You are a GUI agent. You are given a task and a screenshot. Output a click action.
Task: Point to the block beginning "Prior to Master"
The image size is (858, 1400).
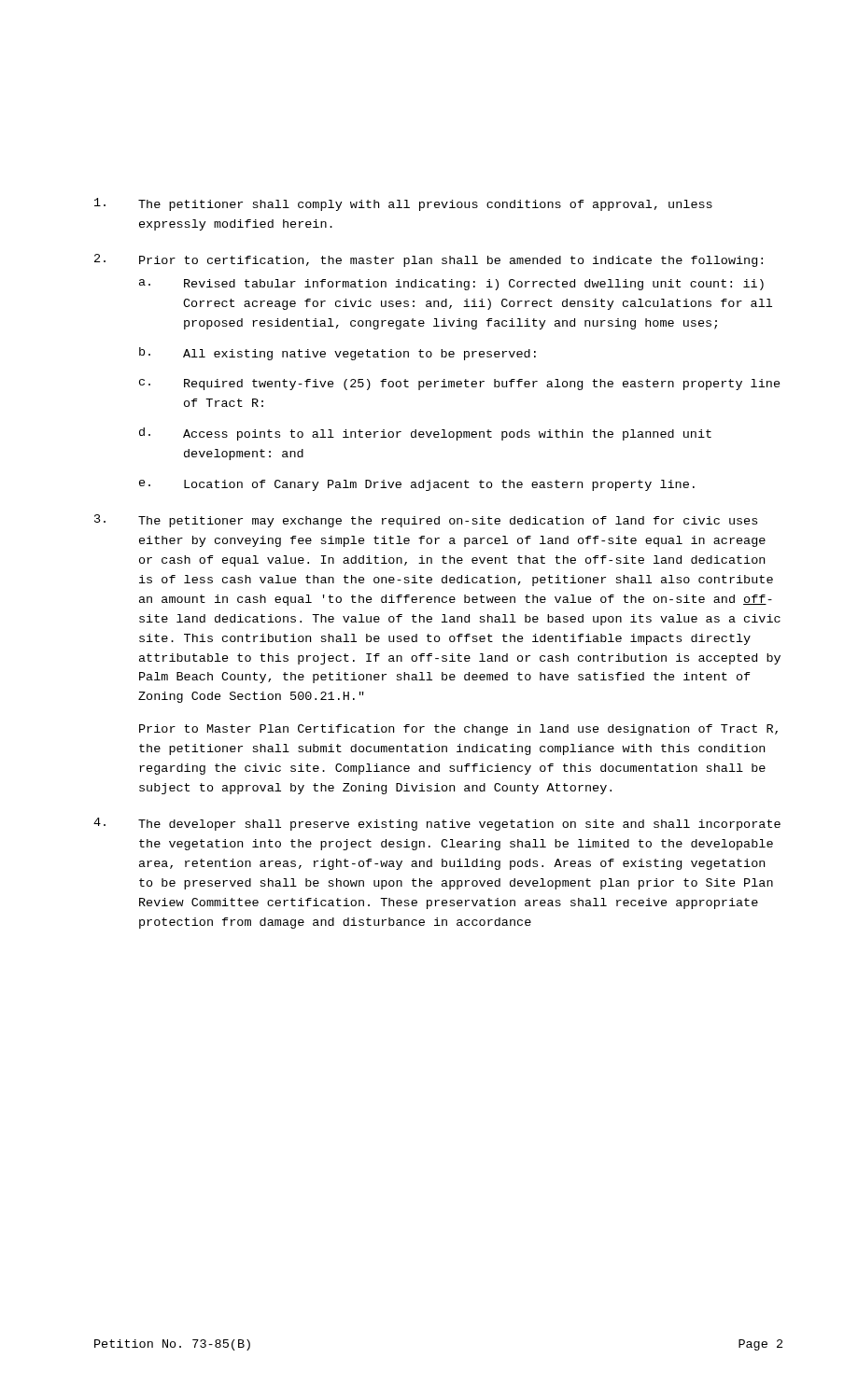coord(460,759)
